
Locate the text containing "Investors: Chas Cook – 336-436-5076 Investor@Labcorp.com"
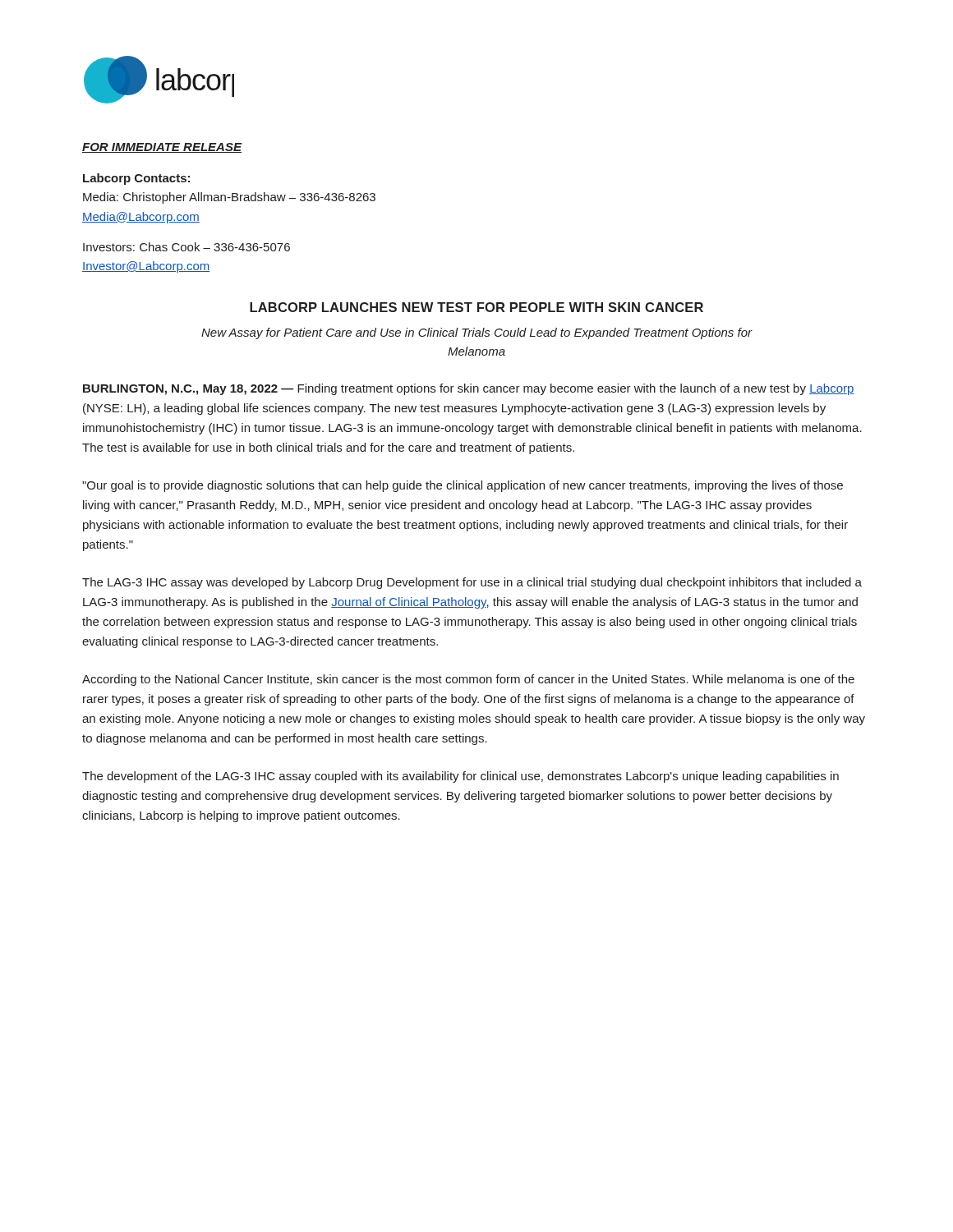click(x=186, y=256)
